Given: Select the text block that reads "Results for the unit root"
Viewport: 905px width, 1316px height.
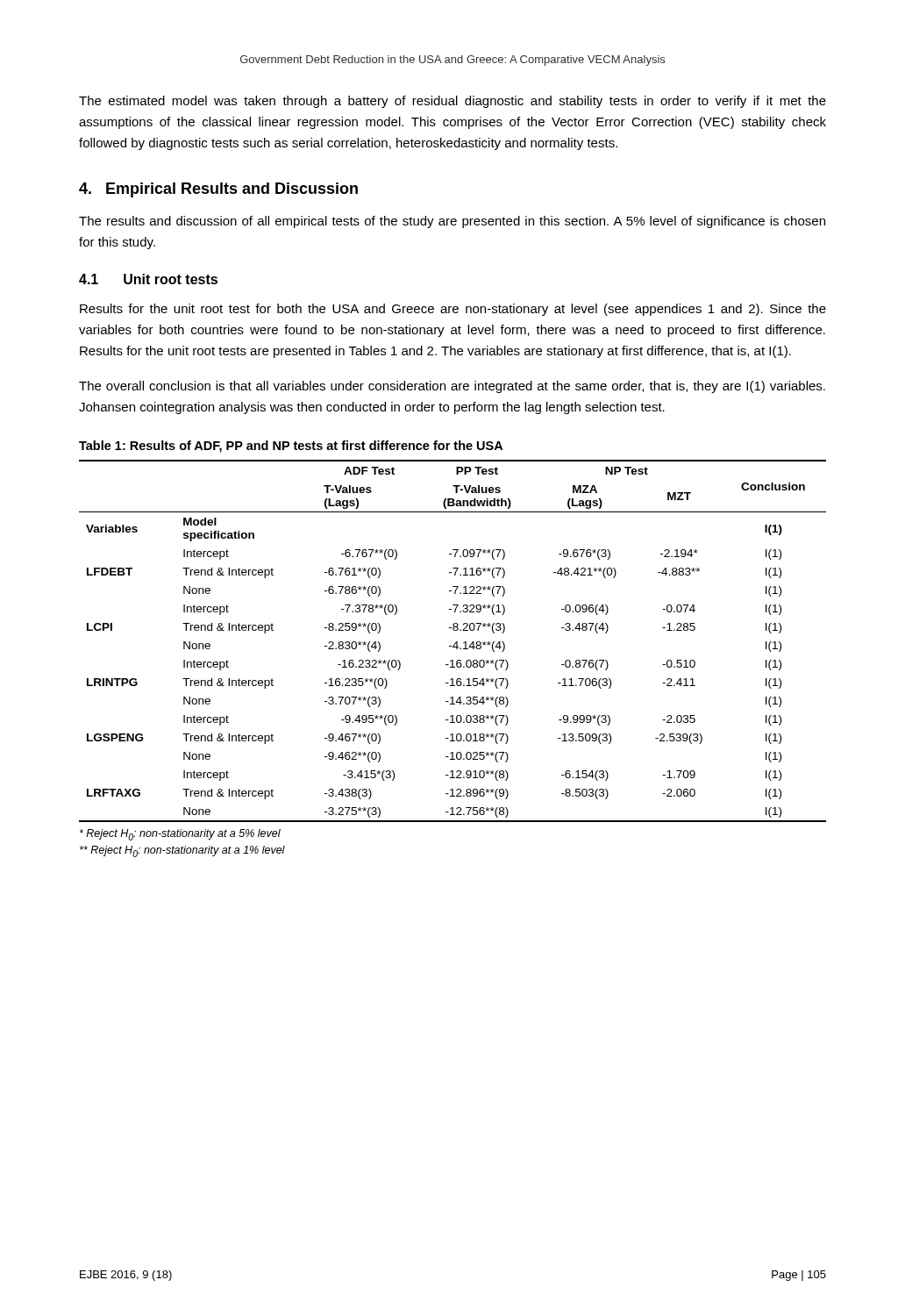Looking at the screenshot, I should click(452, 329).
